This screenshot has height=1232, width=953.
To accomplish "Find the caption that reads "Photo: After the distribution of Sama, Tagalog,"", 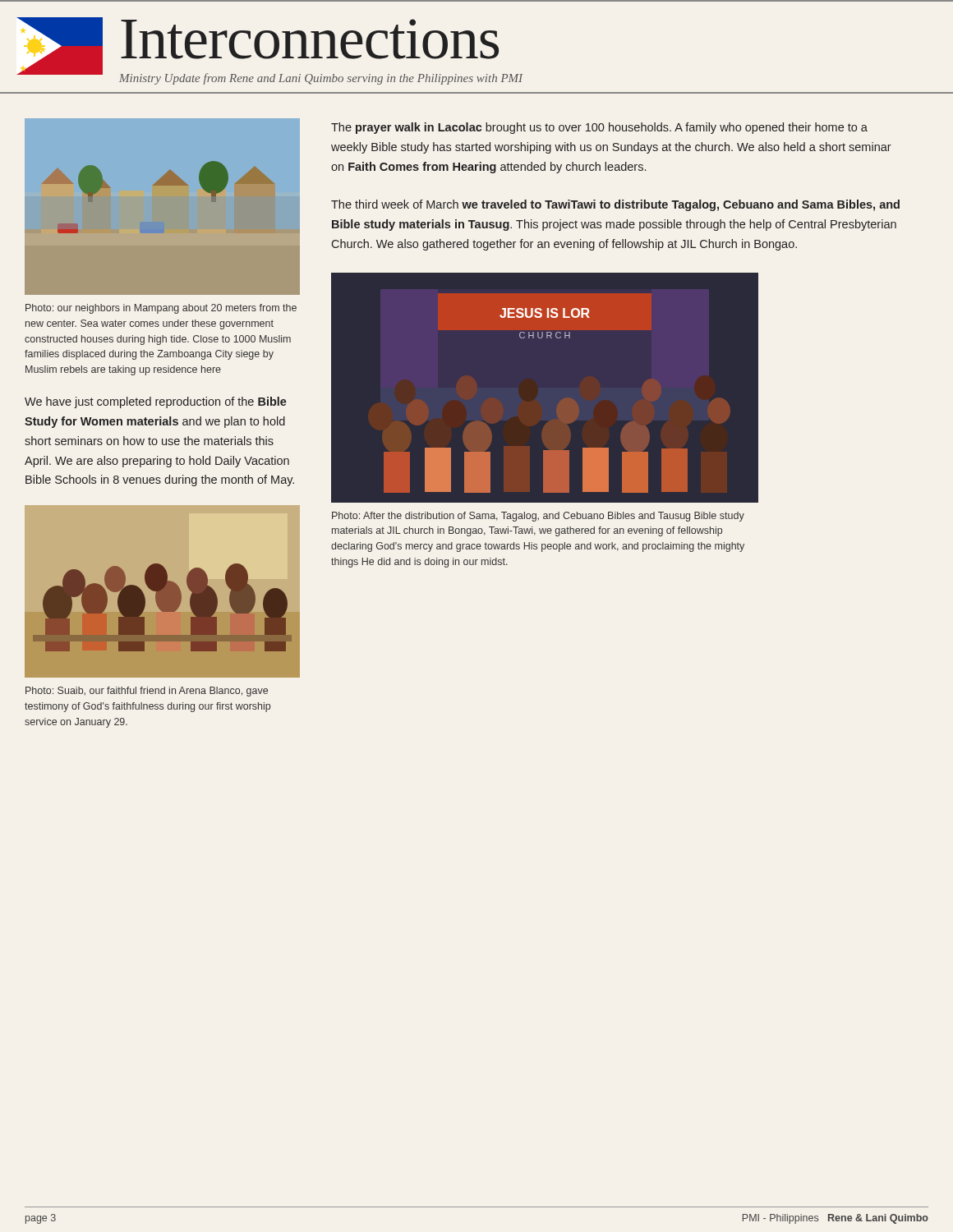I will pos(538,539).
